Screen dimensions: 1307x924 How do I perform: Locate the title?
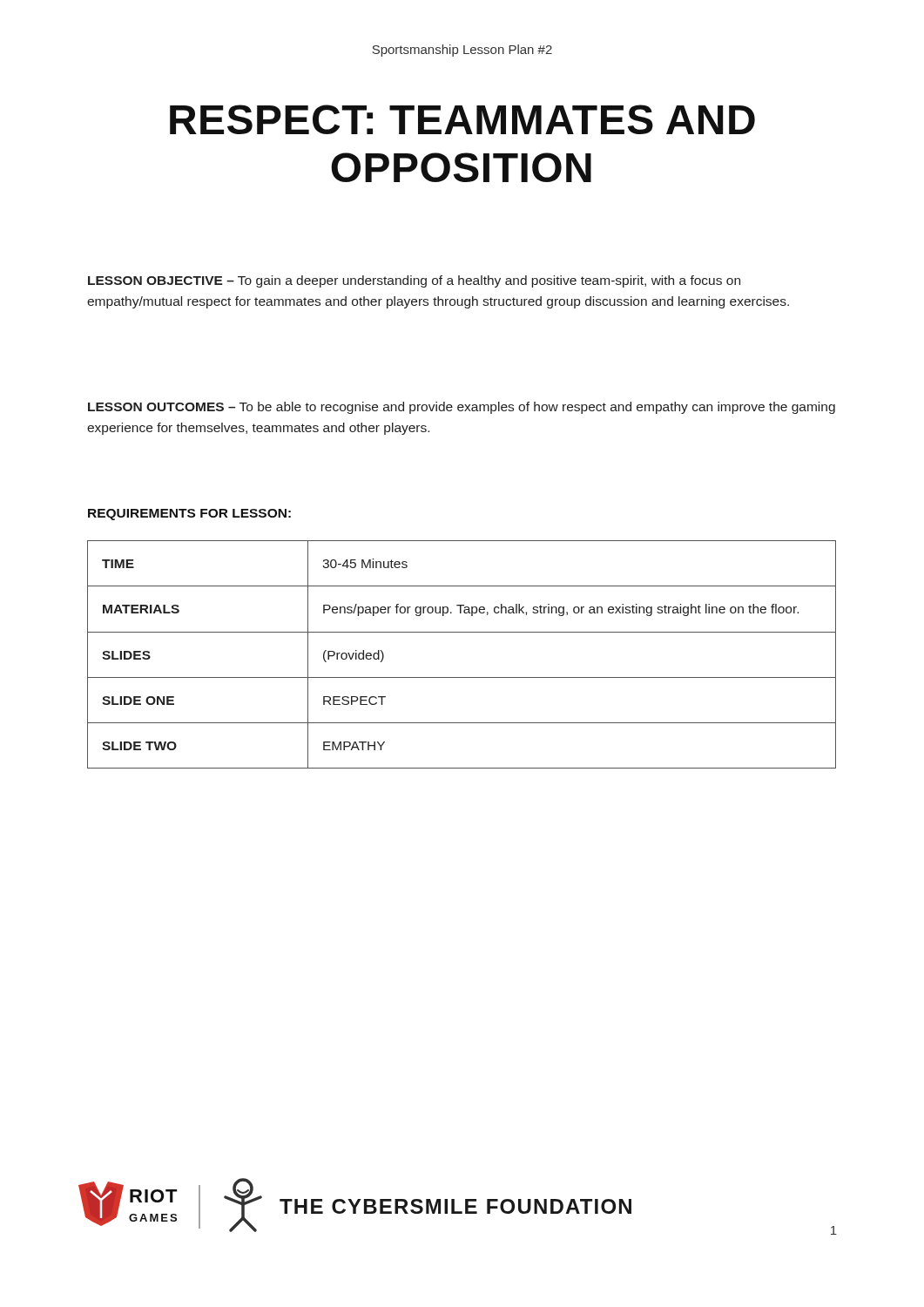pos(462,144)
